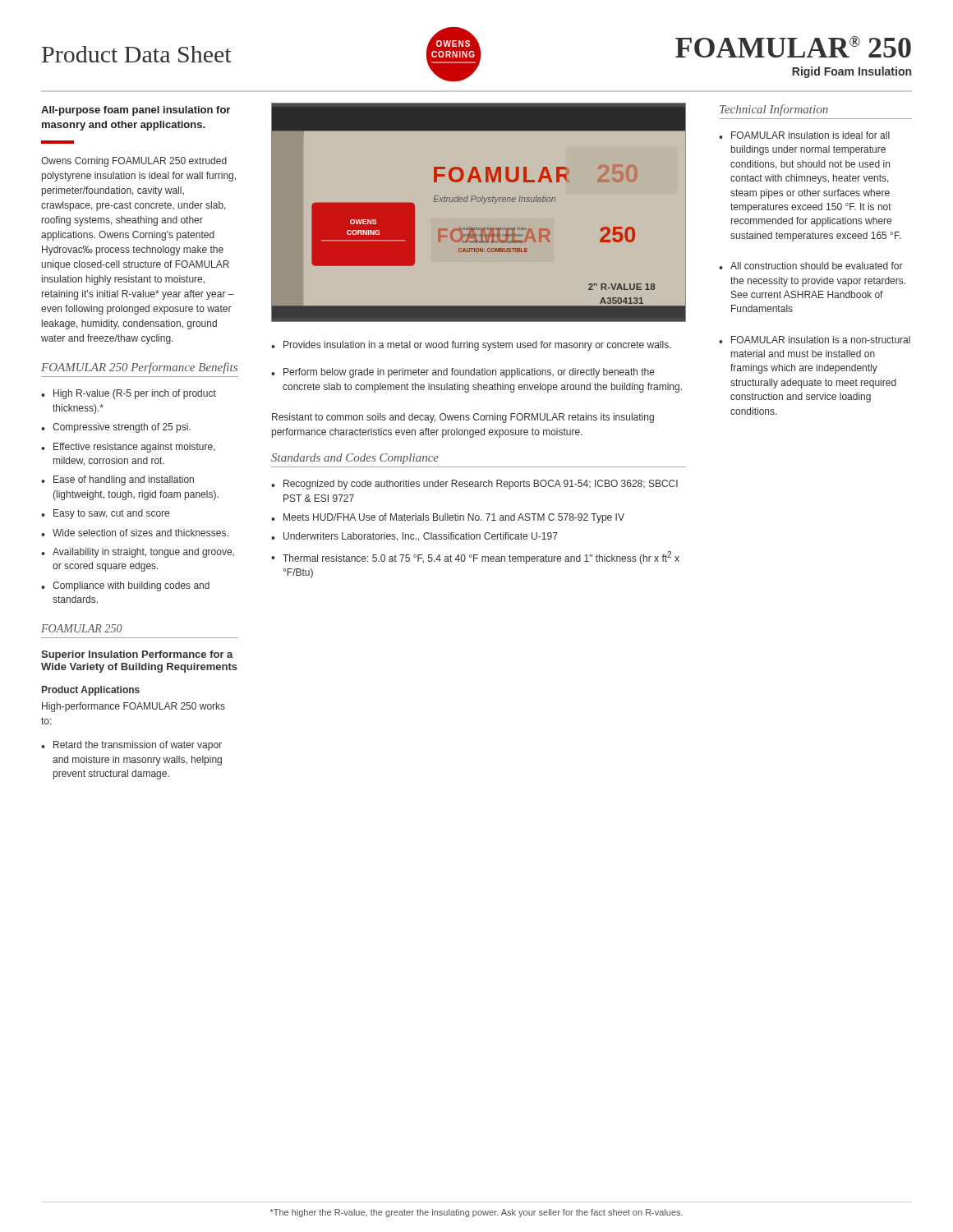Click on the list item that says "Retard the transmission of"
This screenshot has width=953, height=1232.
138,760
